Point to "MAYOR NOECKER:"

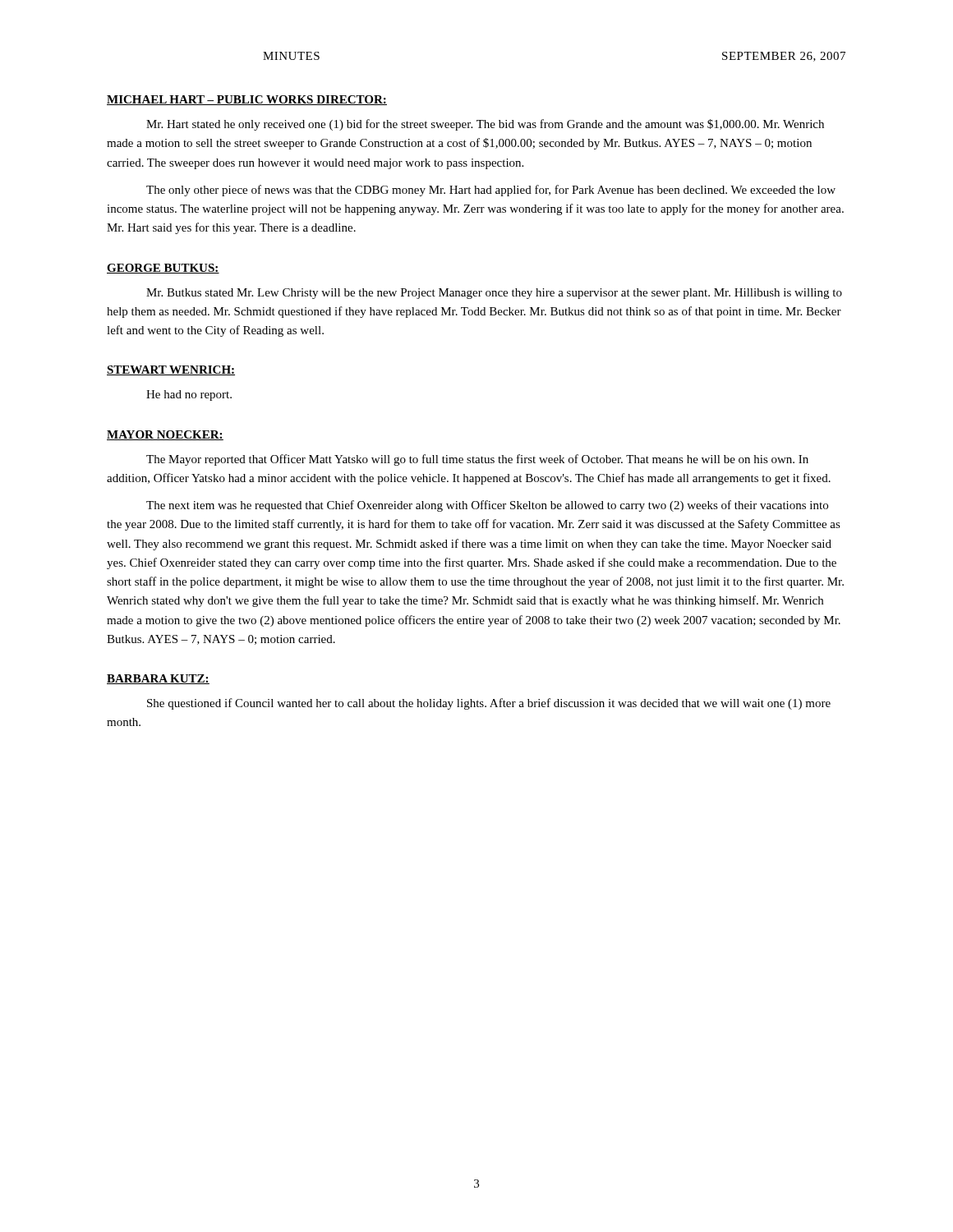[x=165, y=434]
